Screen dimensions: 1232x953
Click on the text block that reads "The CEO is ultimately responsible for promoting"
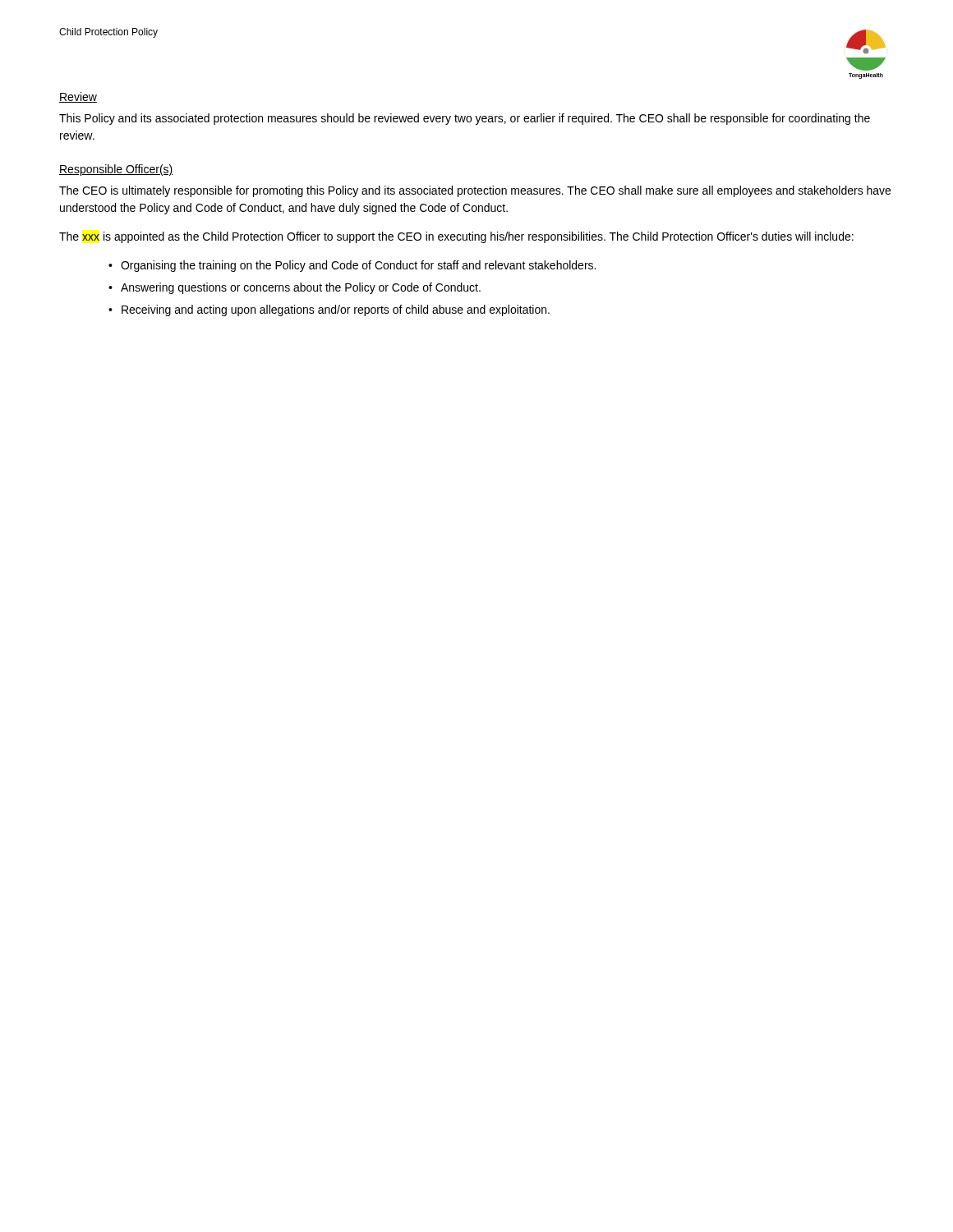[475, 199]
